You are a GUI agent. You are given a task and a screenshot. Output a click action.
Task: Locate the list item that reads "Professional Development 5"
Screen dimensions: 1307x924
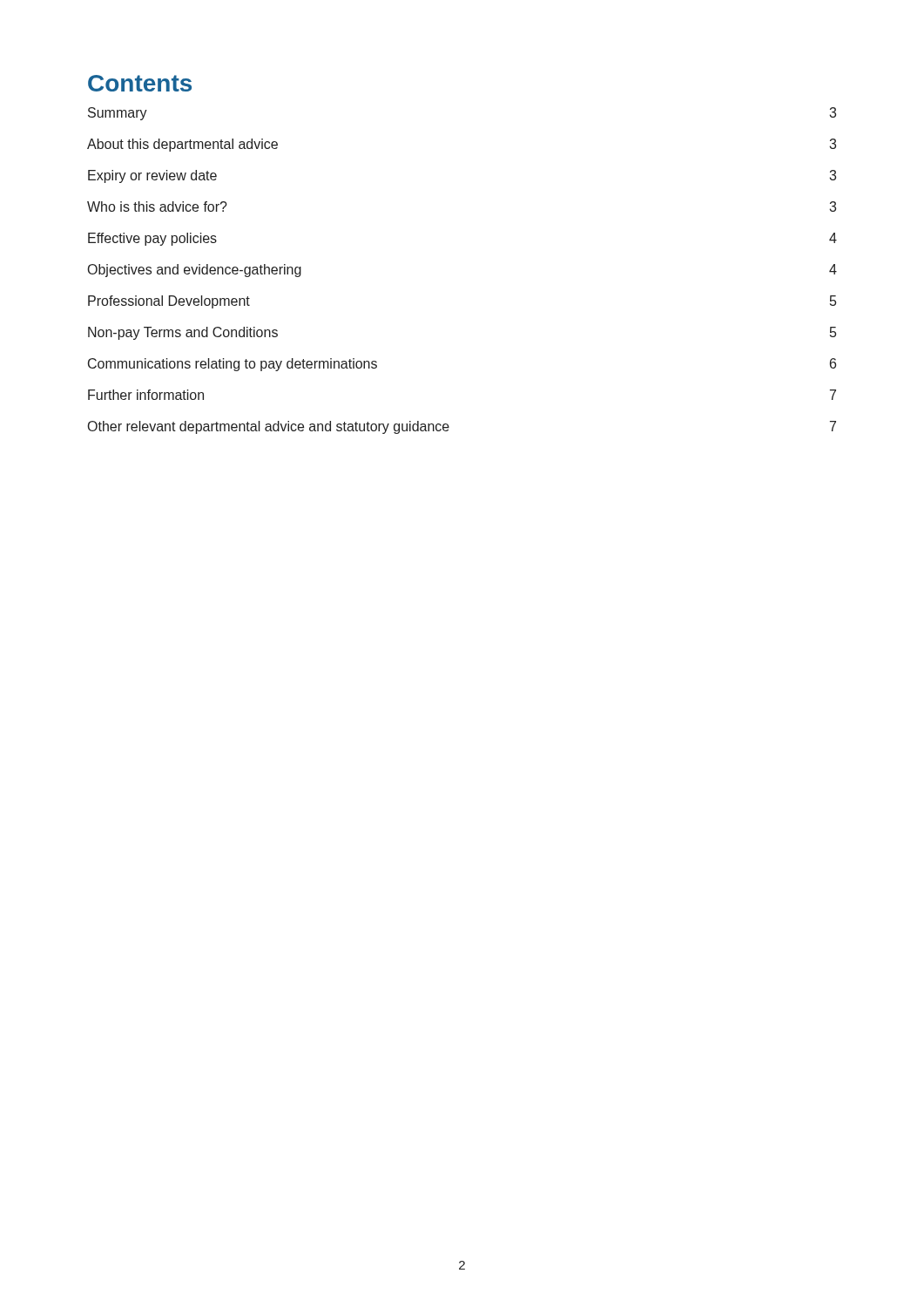176,302
